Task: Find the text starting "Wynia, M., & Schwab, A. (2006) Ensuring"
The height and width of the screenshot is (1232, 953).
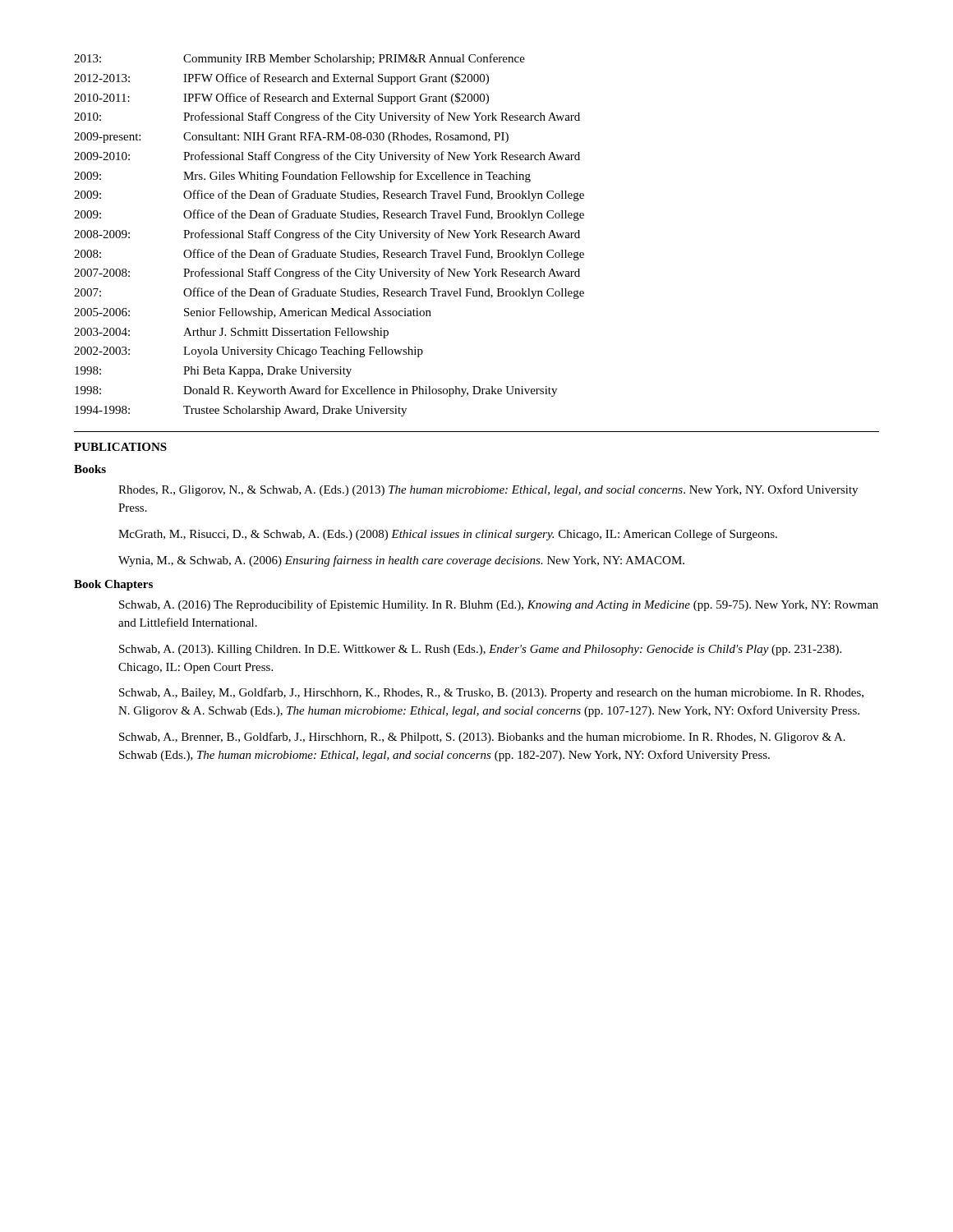Action: pyautogui.click(x=476, y=560)
